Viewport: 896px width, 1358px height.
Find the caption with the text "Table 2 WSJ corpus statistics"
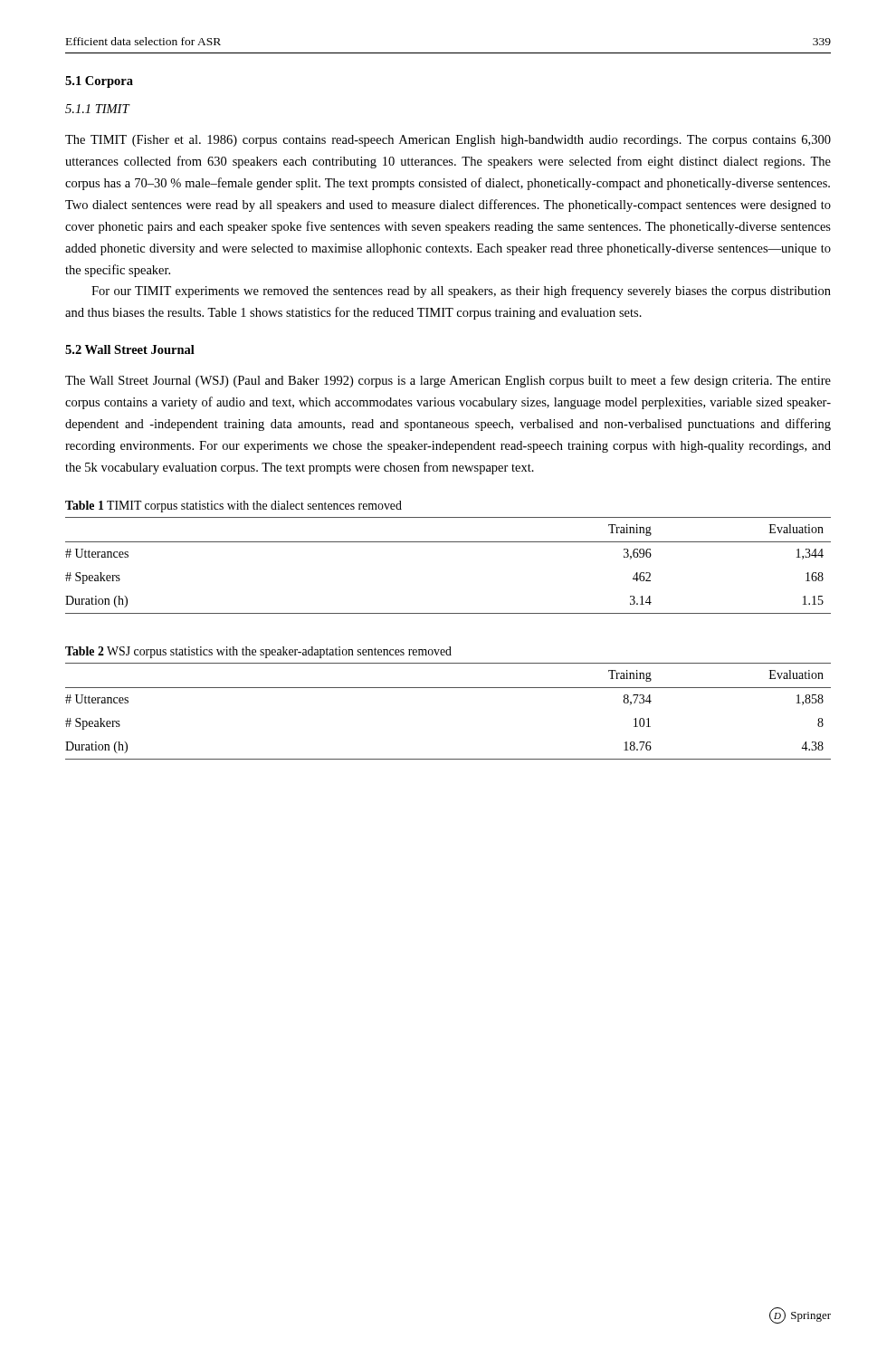[258, 651]
